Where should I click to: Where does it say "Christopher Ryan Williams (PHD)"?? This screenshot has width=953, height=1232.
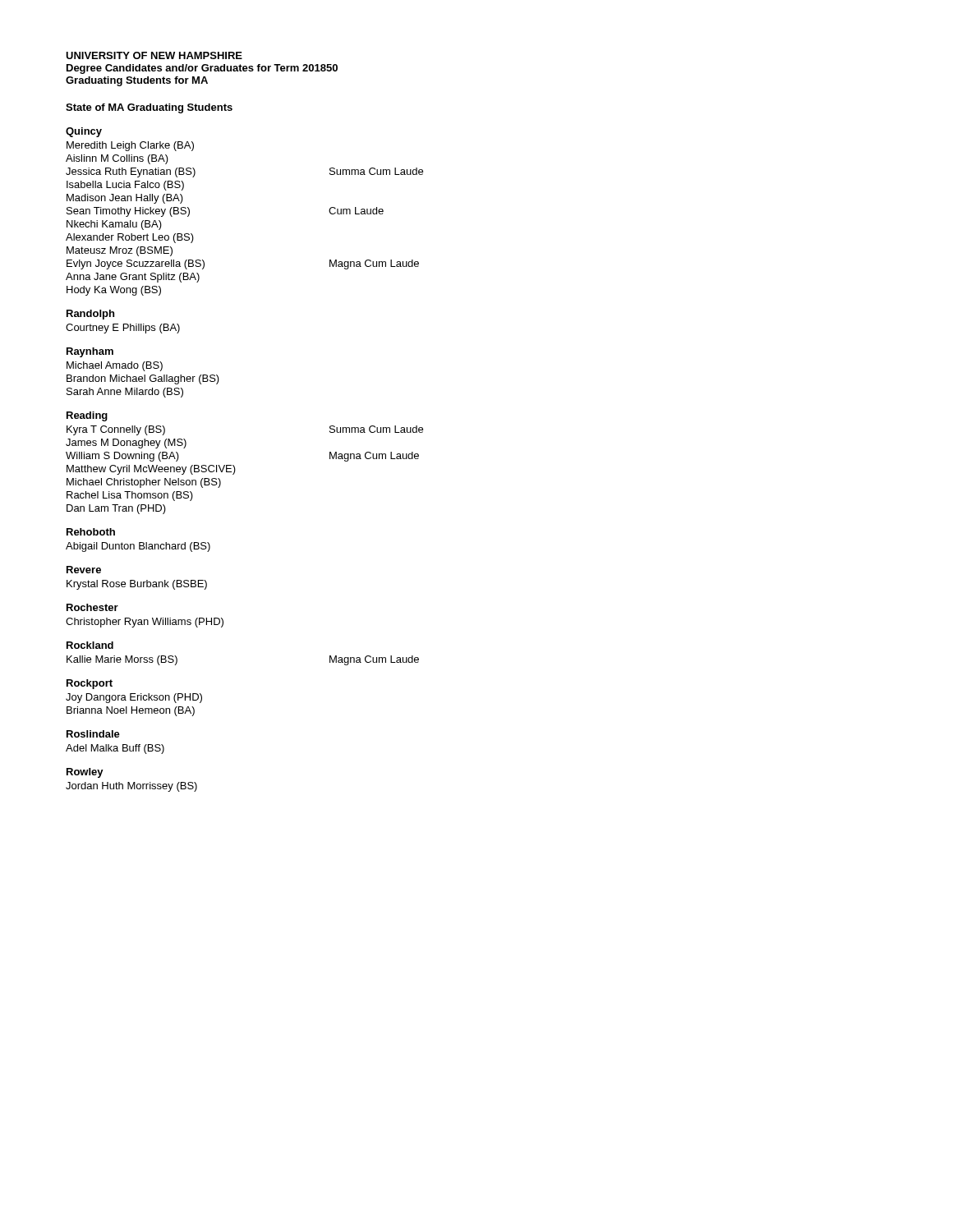pos(145,621)
